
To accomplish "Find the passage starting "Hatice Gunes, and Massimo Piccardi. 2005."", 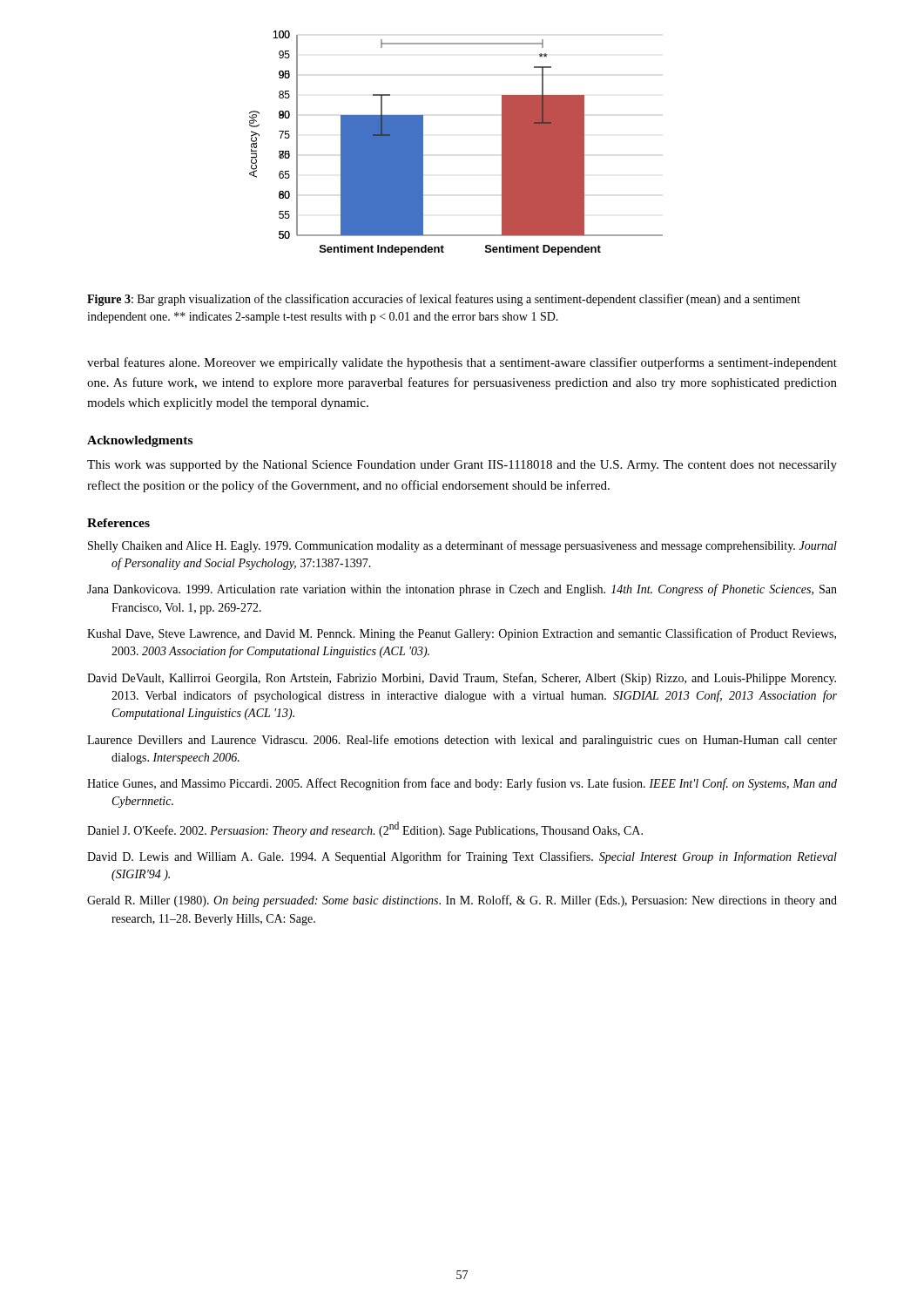I will tap(462, 793).
